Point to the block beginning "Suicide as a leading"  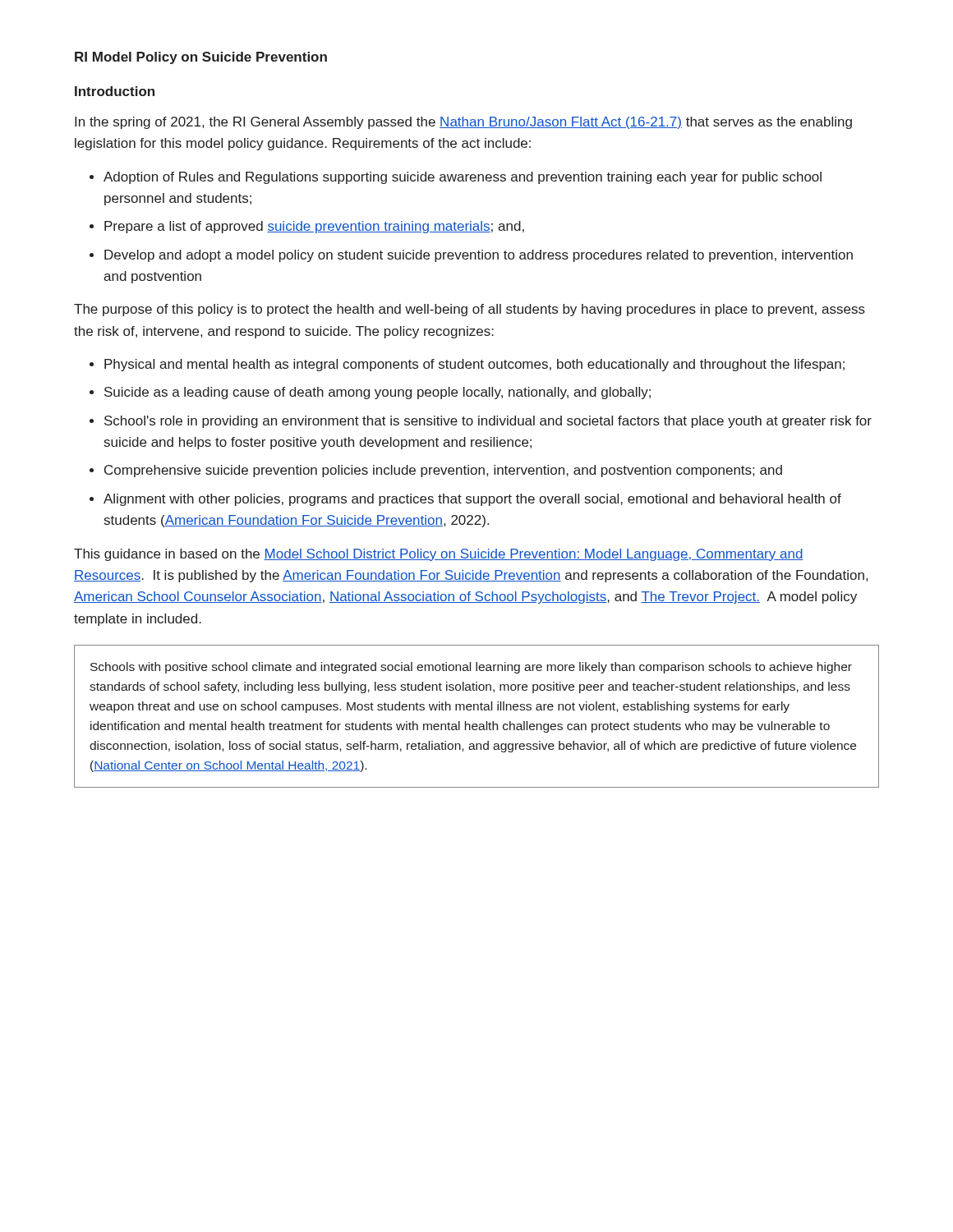[x=378, y=393]
